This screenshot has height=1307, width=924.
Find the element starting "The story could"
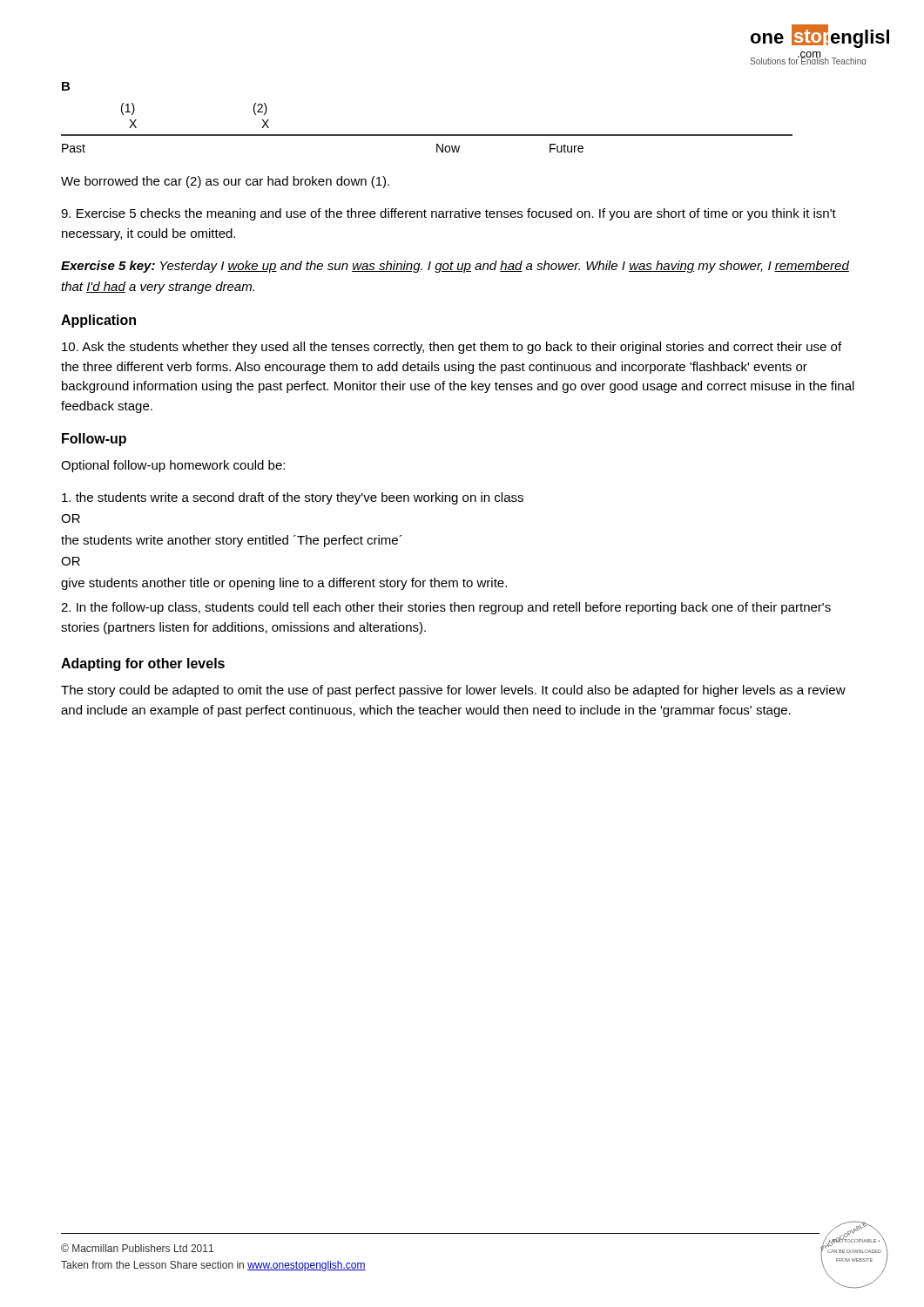tap(453, 699)
